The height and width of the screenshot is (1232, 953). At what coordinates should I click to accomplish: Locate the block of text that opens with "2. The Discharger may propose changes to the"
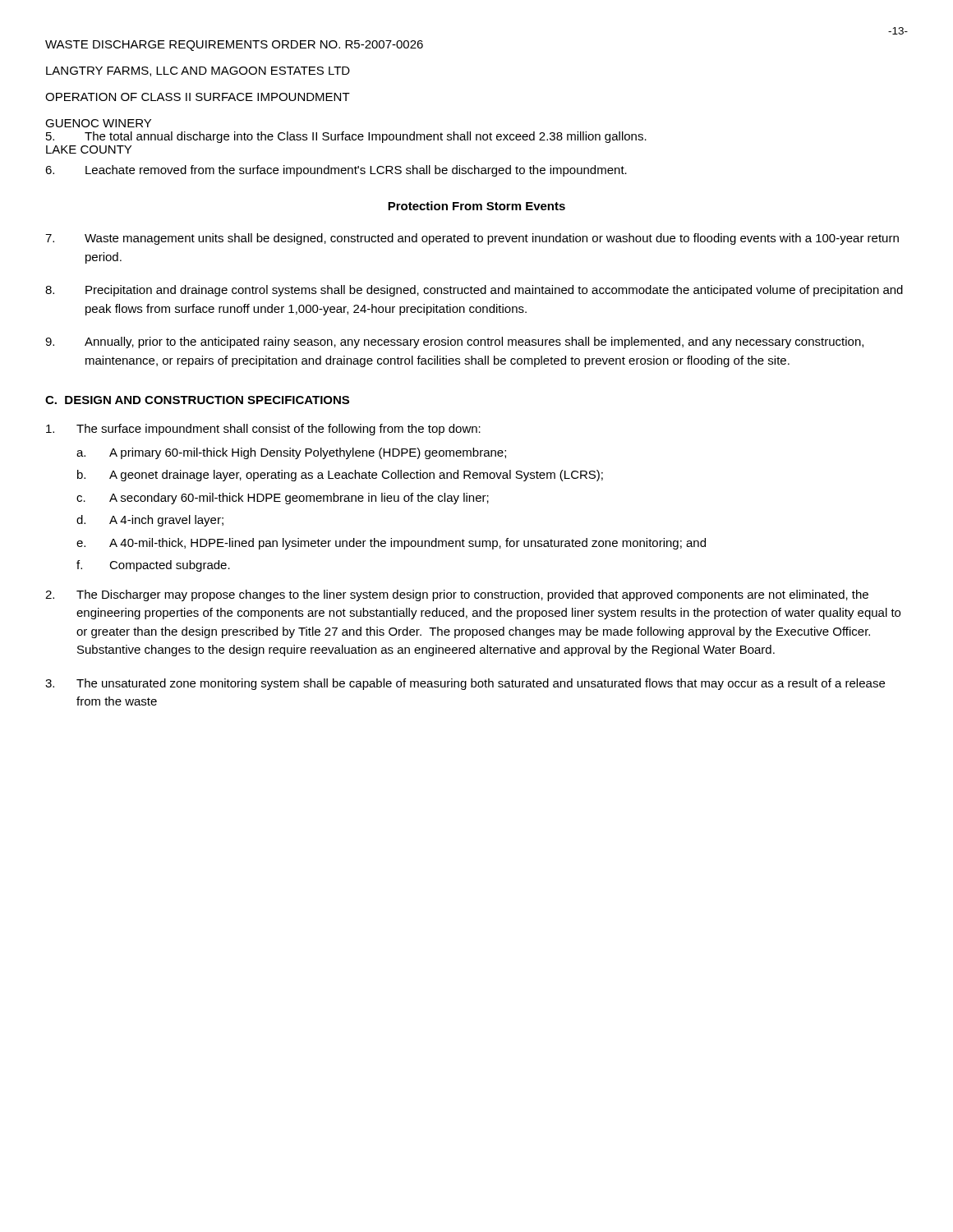(476, 622)
